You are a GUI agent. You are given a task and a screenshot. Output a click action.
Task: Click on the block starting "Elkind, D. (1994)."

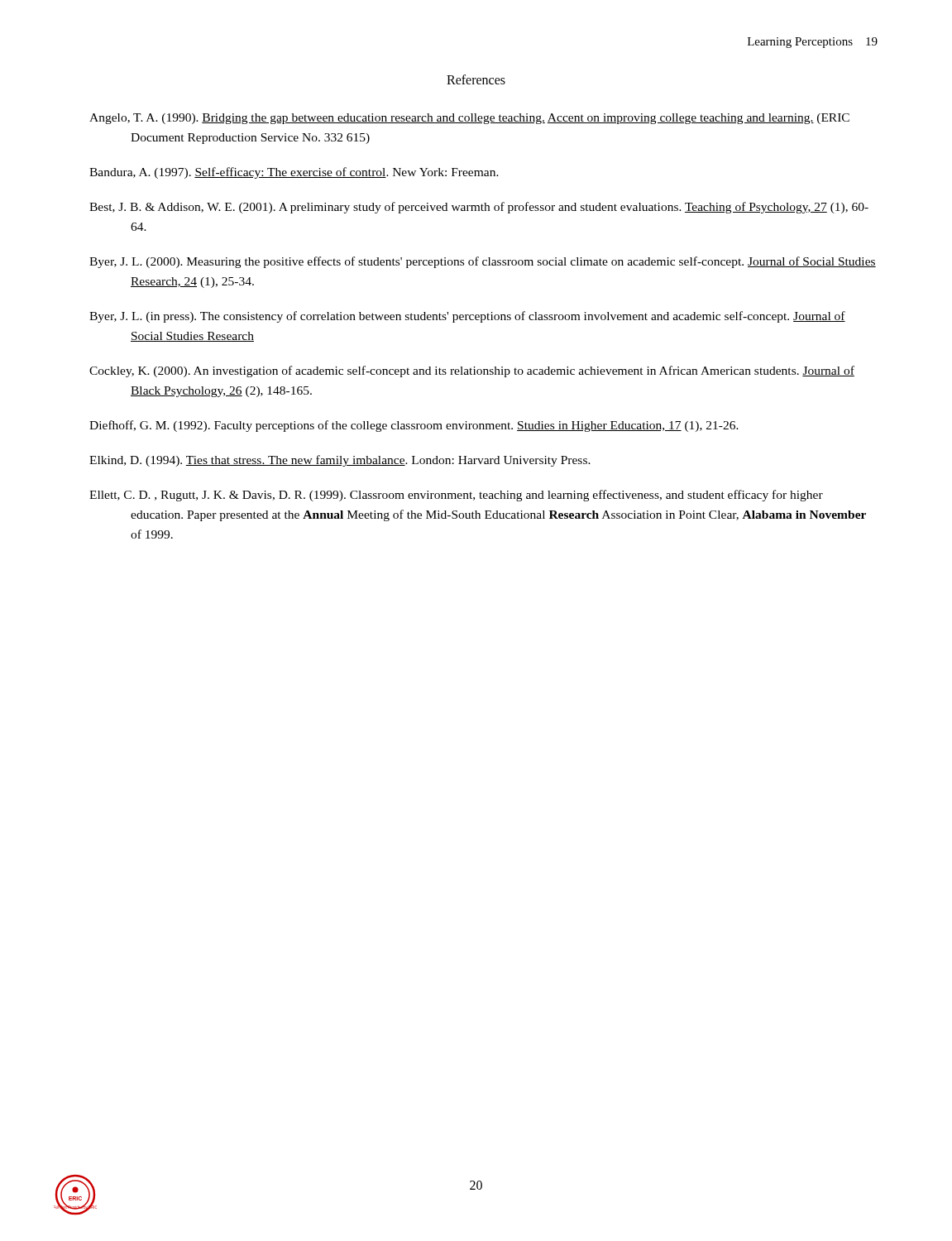pos(340,460)
